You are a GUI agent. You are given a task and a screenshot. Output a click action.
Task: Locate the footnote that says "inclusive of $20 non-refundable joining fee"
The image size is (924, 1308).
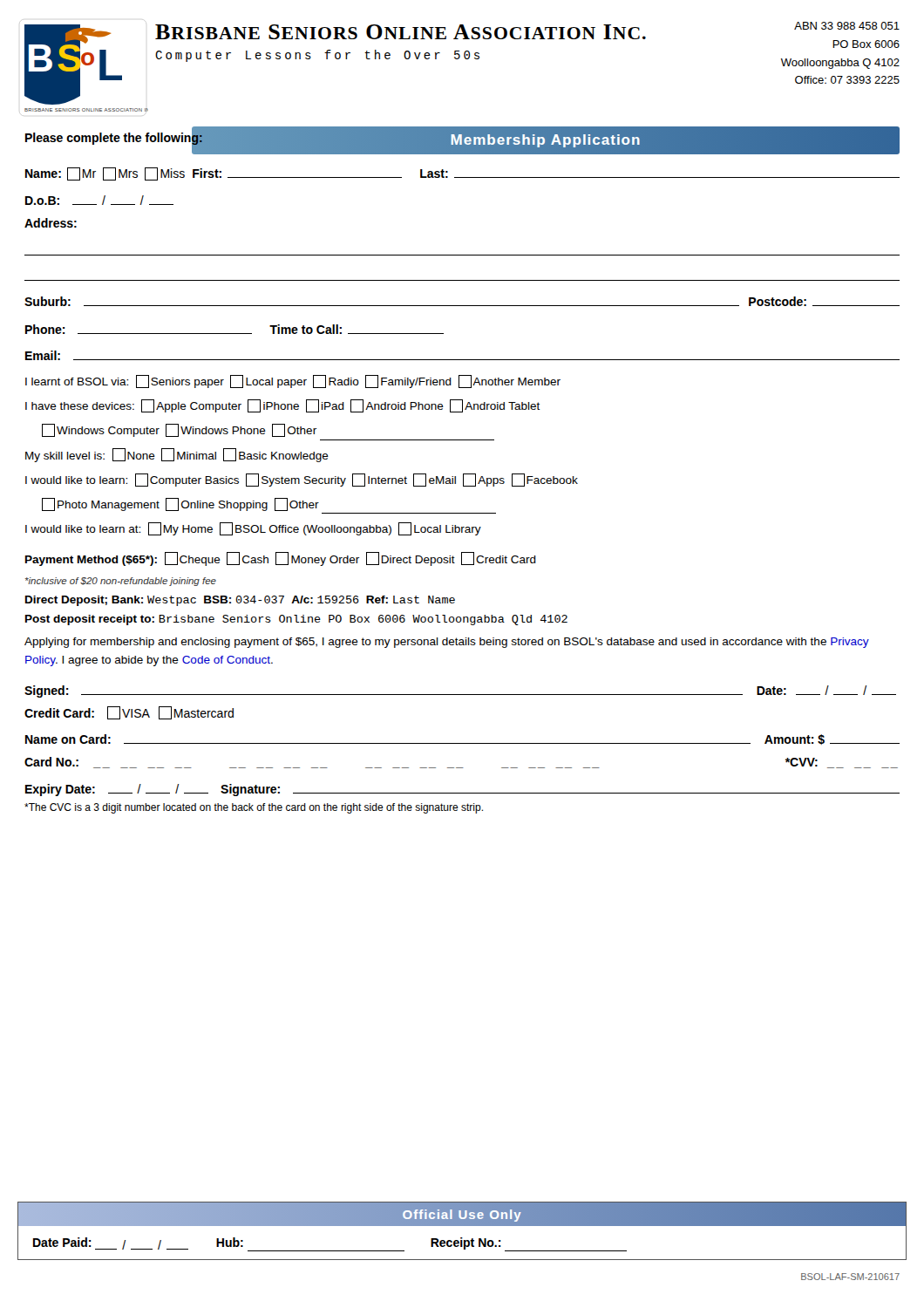coord(120,581)
